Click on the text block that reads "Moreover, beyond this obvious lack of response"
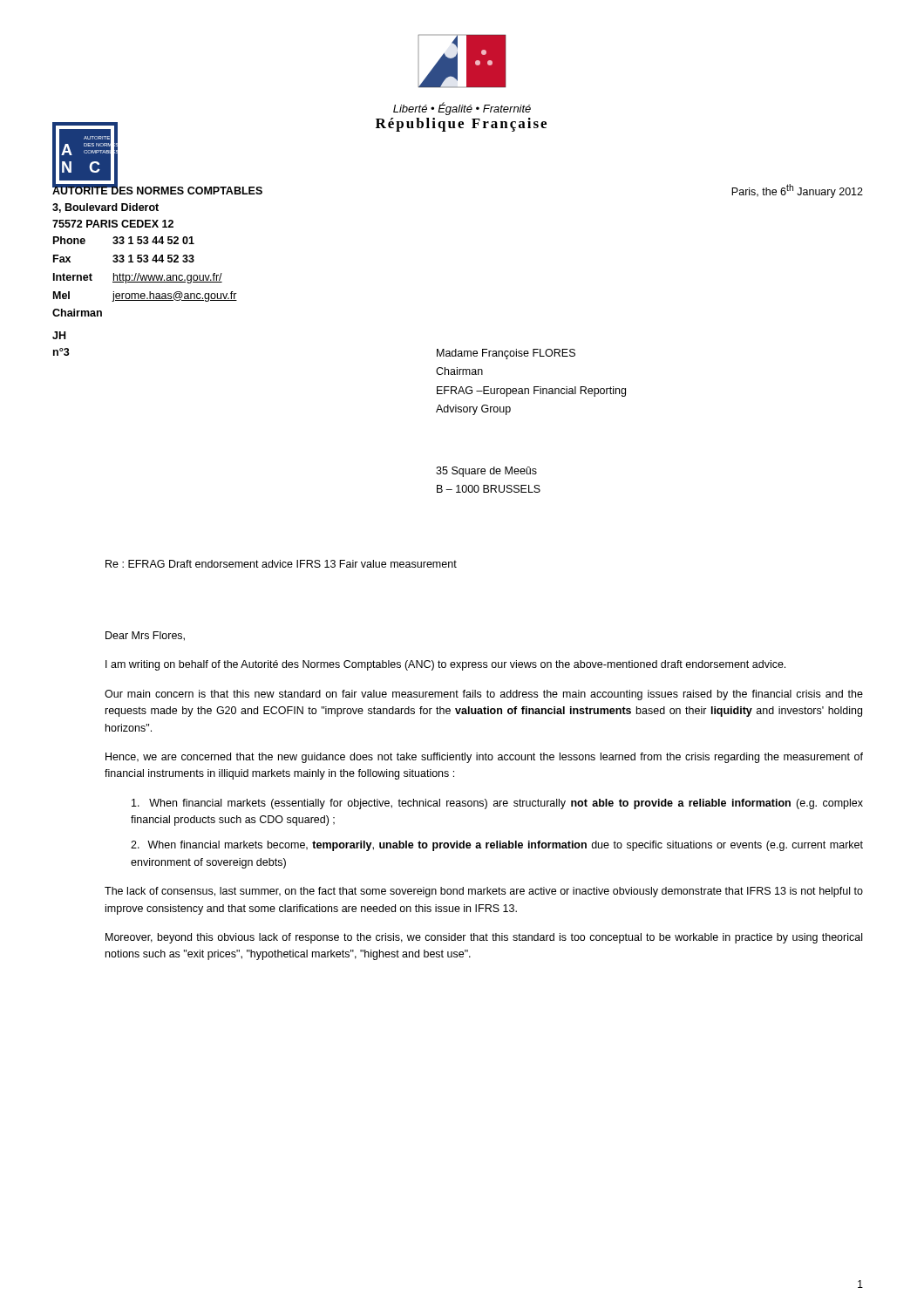 point(484,946)
